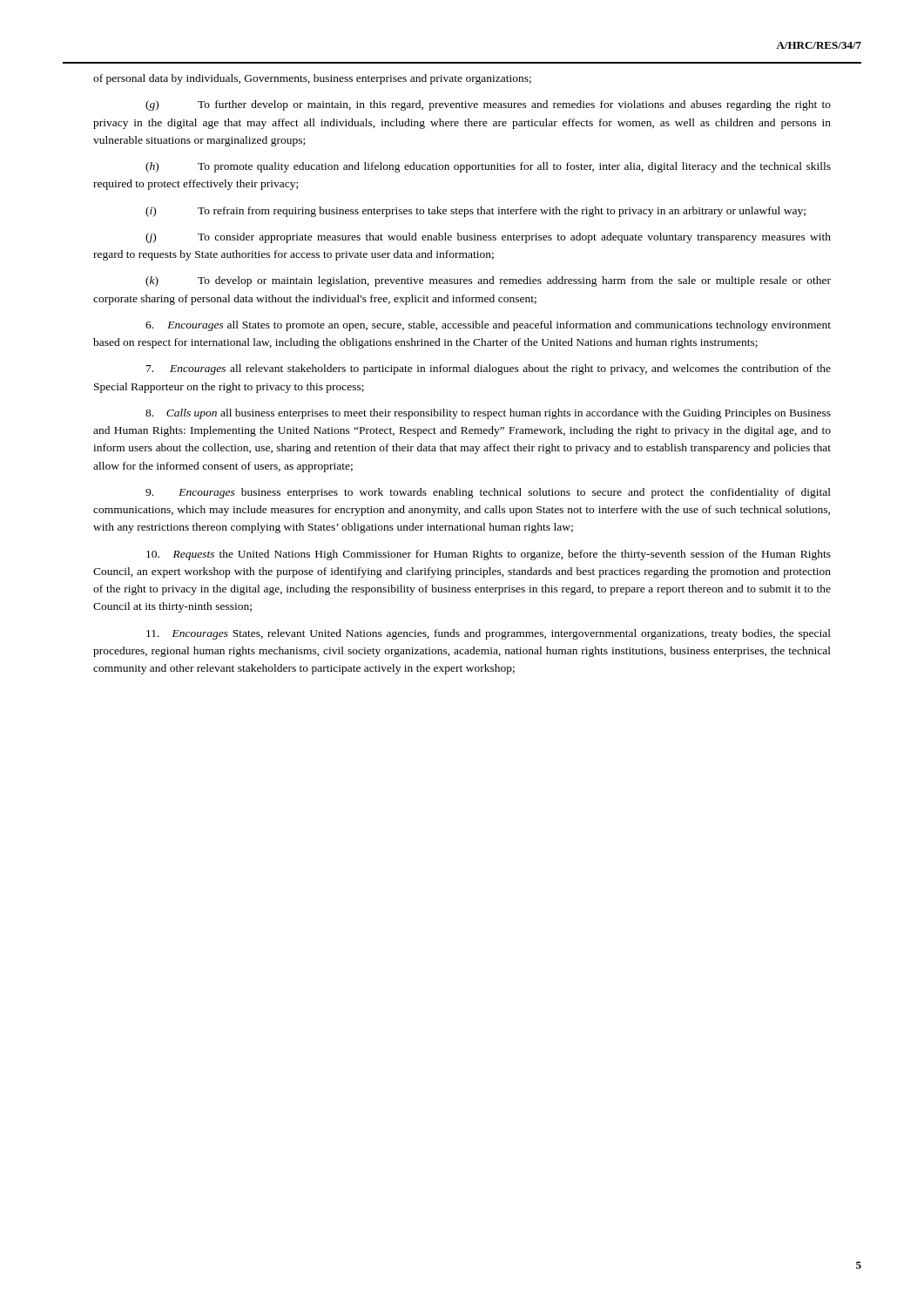The image size is (924, 1307).
Task: Select the block starting "(g)To further develop or maintain, in"
Action: tap(462, 123)
